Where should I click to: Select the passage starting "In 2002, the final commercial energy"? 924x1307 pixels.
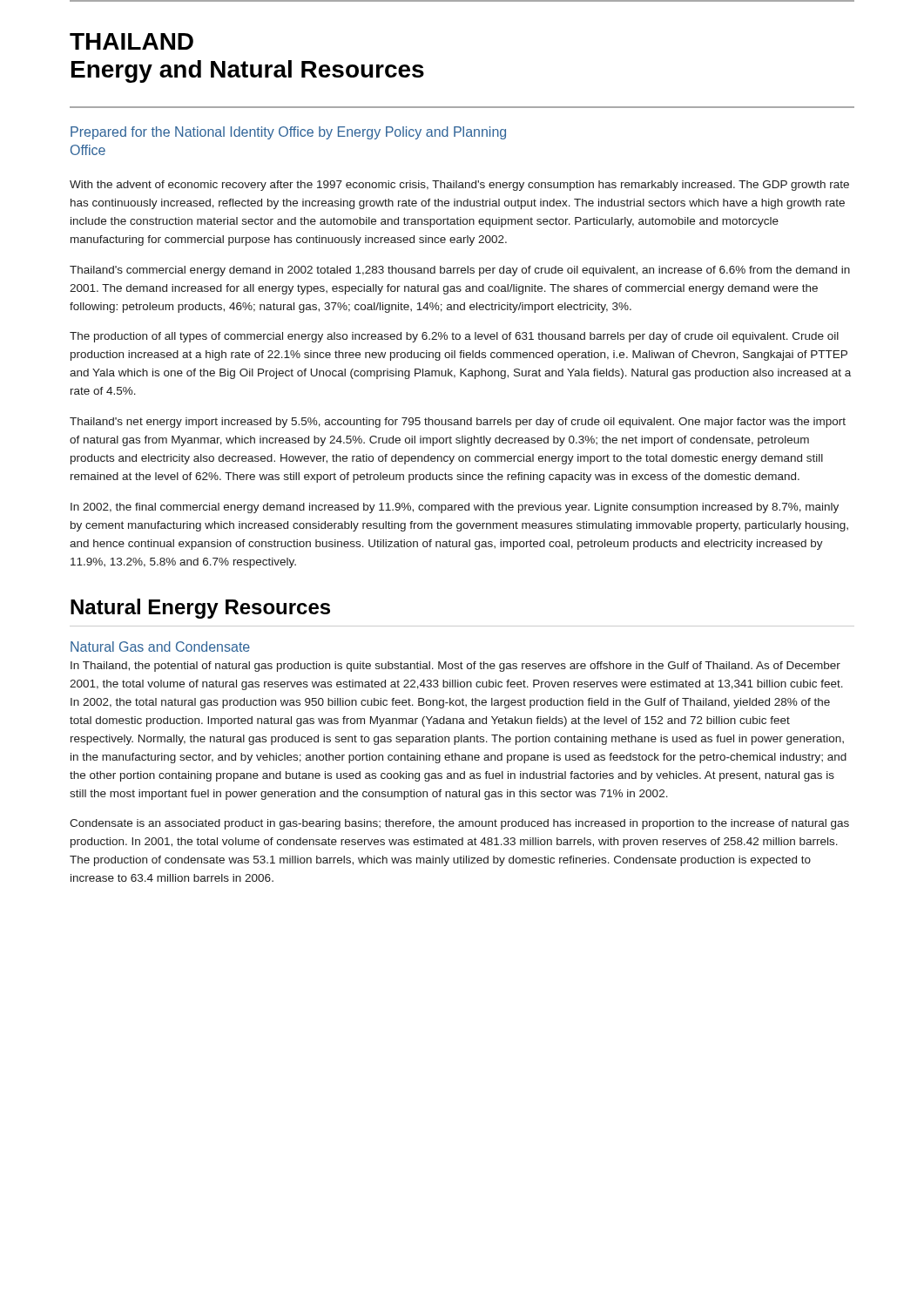click(462, 535)
